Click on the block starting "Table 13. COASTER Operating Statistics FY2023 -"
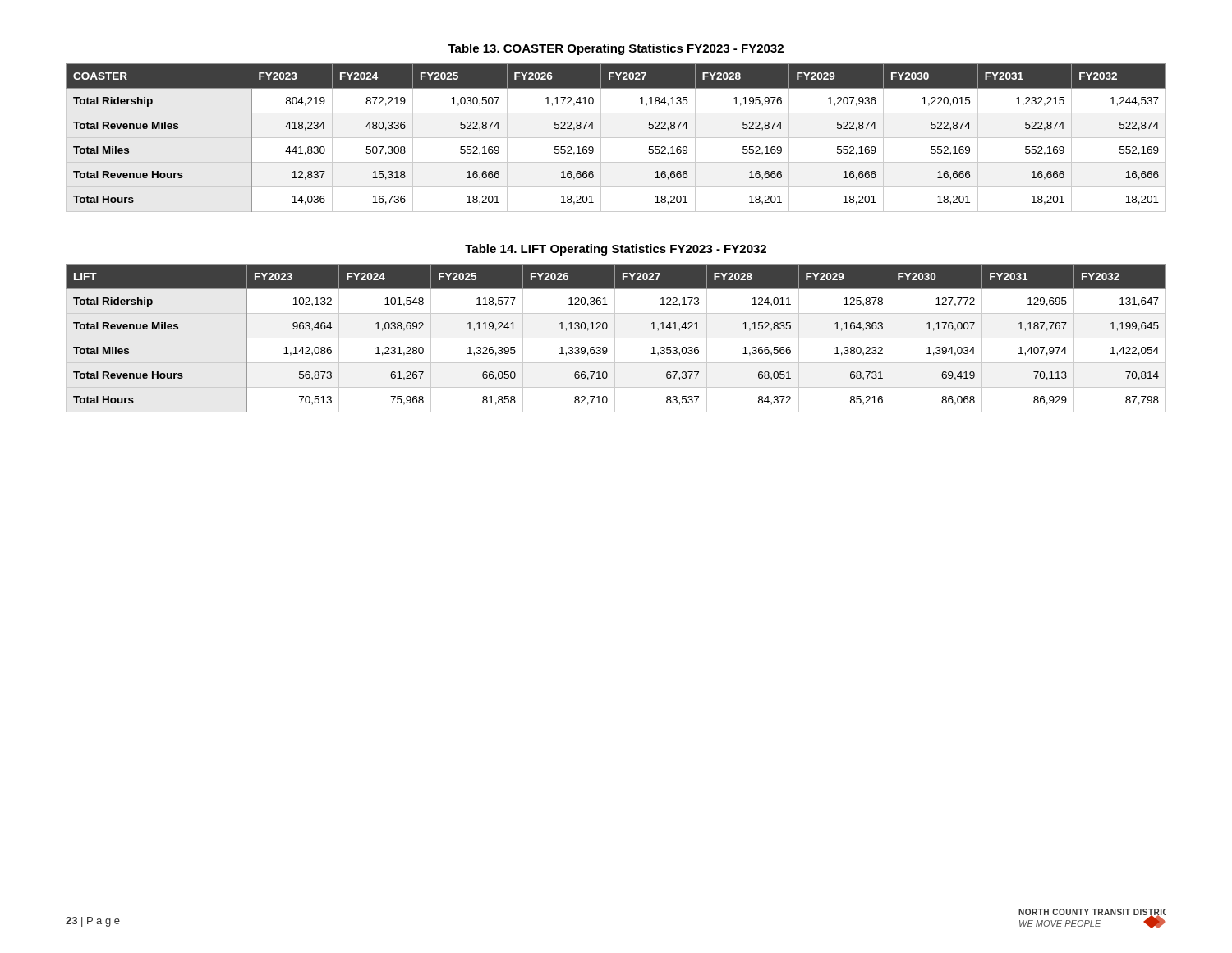This screenshot has width=1232, height=953. point(616,48)
